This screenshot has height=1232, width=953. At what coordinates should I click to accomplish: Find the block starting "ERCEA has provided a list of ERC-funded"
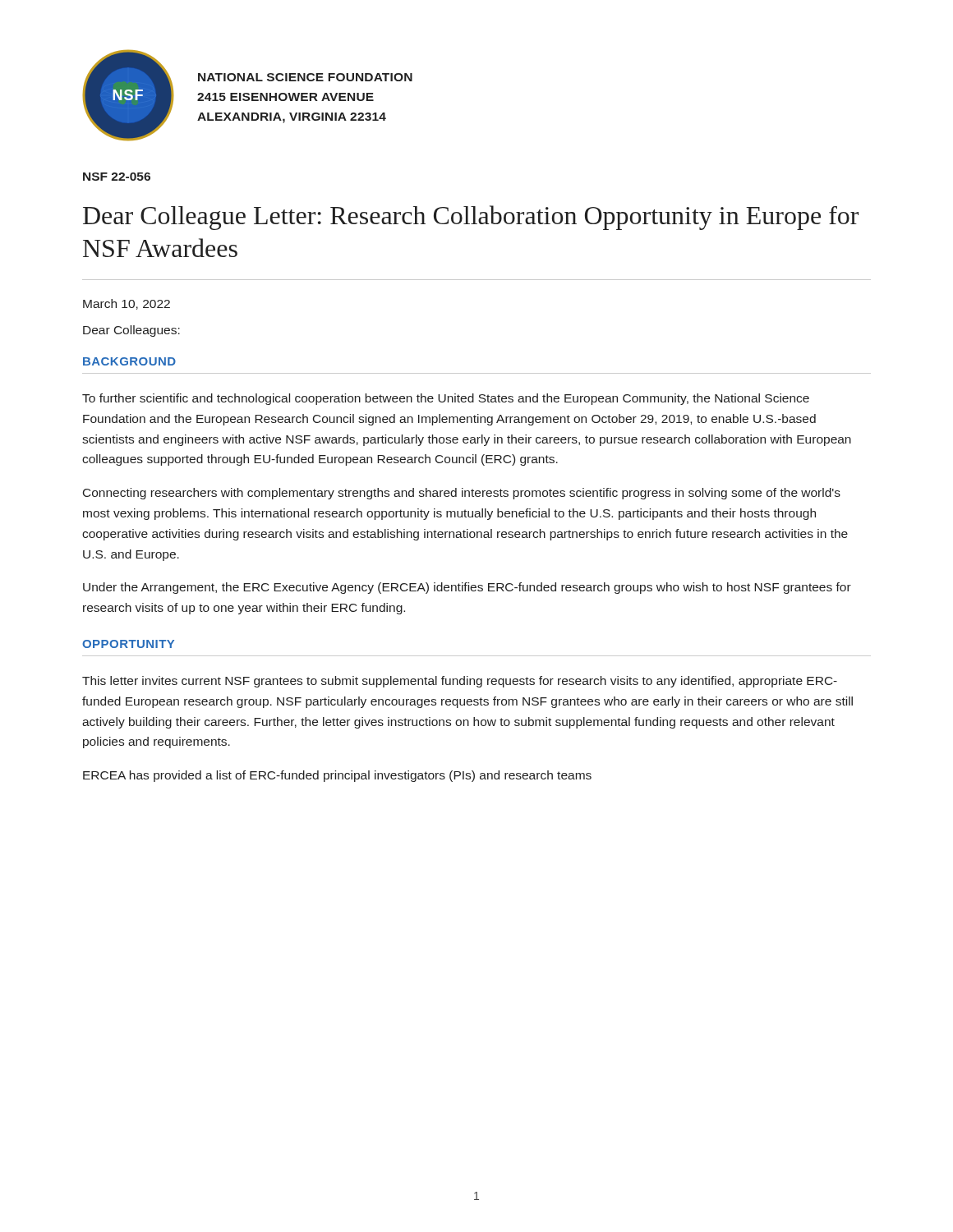tap(337, 775)
